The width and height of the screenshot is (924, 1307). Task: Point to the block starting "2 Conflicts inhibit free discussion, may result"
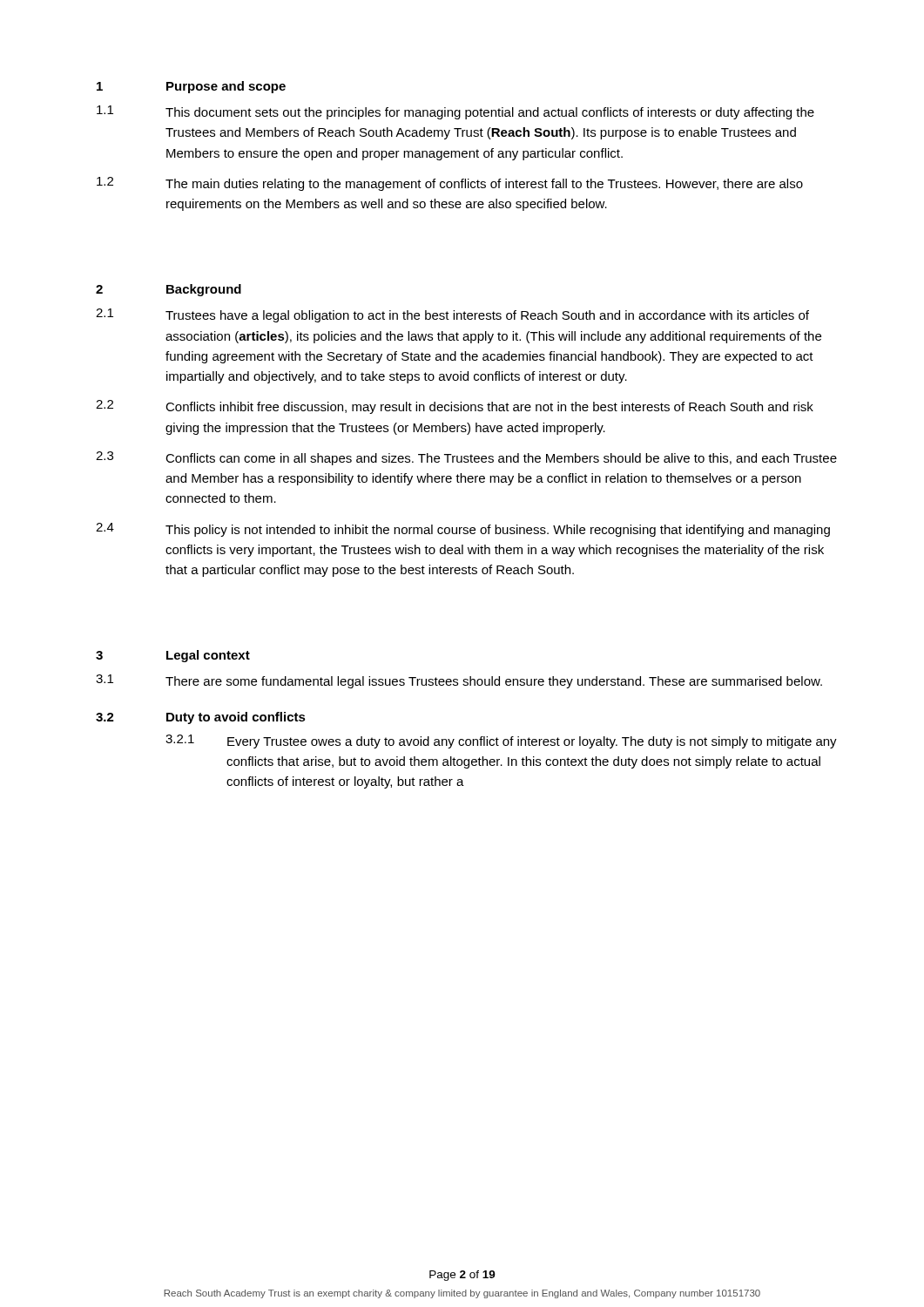pyautogui.click(x=471, y=417)
